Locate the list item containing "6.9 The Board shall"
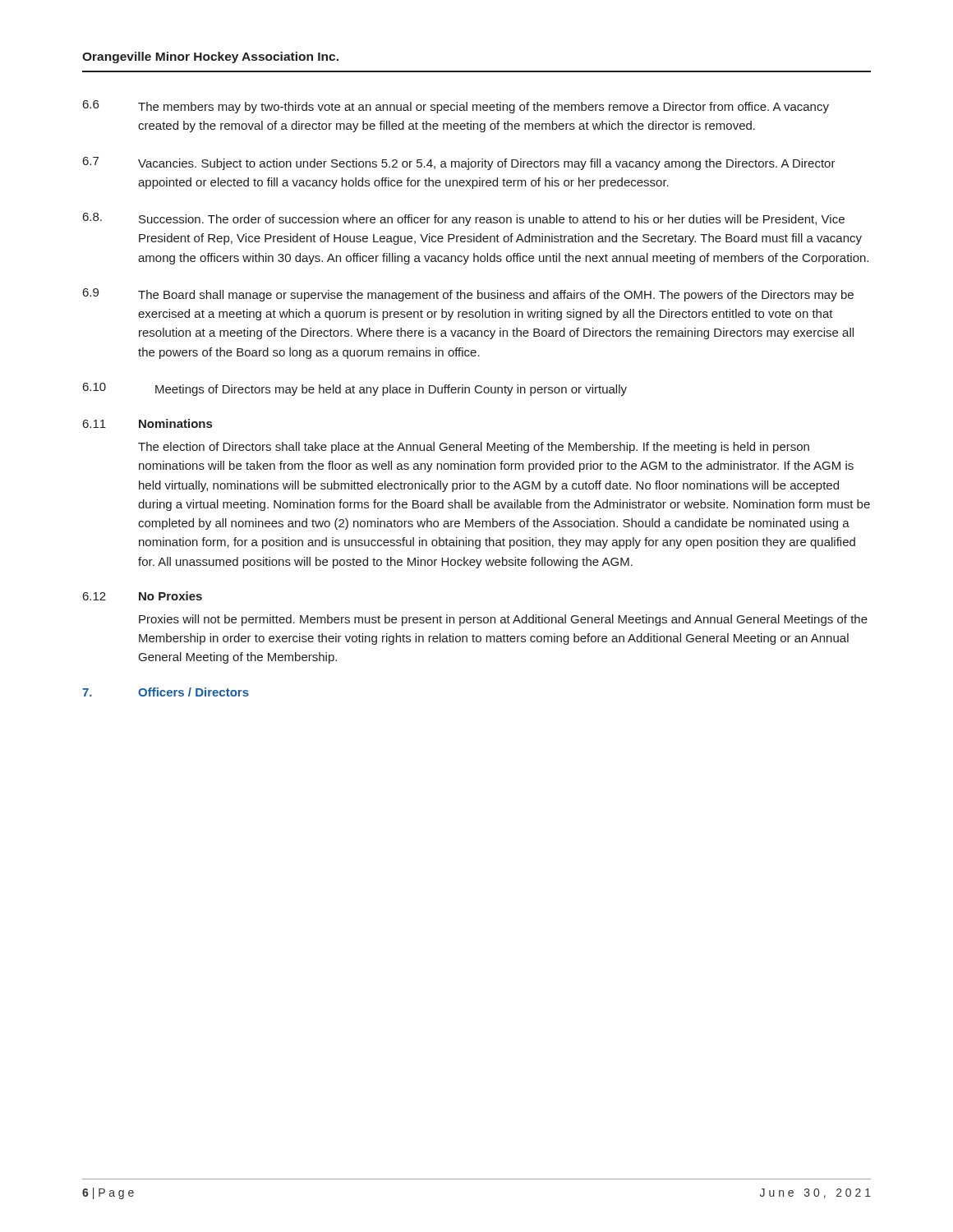This screenshot has width=953, height=1232. 476,323
